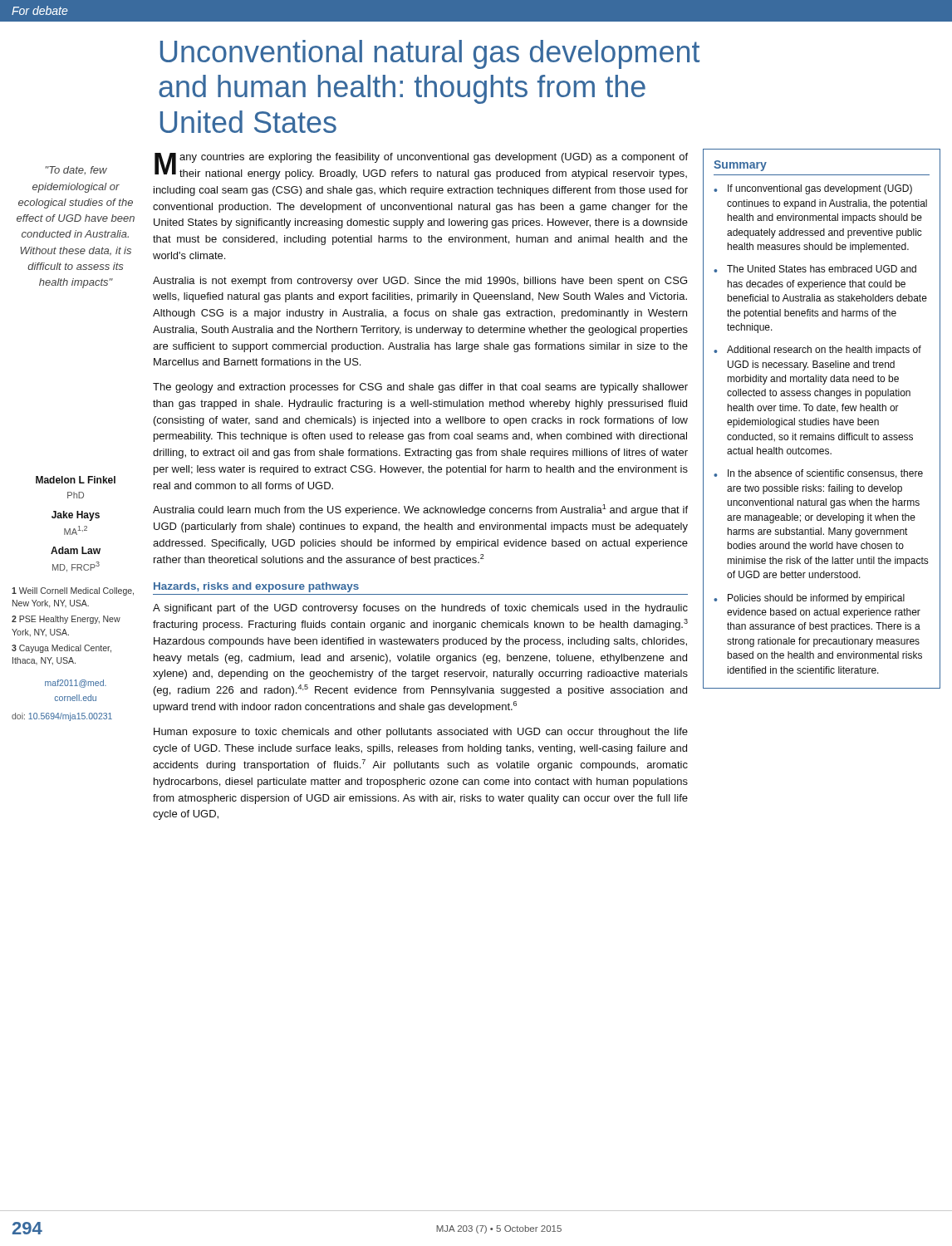Viewport: 952px width, 1246px height.
Task: Point to the element starting "doi: 10.5694/mja15.00231"
Action: (x=62, y=716)
